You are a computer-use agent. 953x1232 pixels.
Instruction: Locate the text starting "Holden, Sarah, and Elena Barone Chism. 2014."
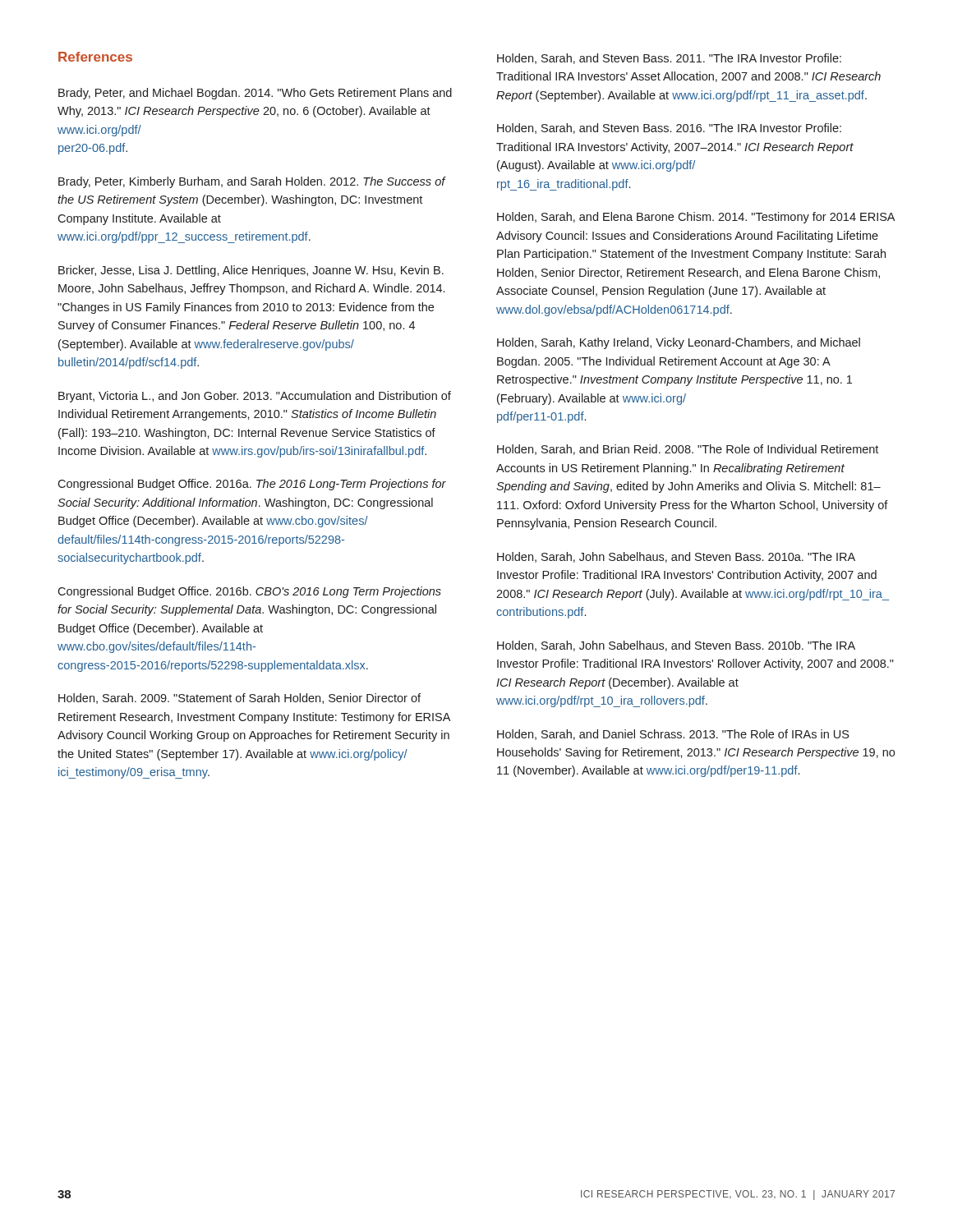pos(695,263)
